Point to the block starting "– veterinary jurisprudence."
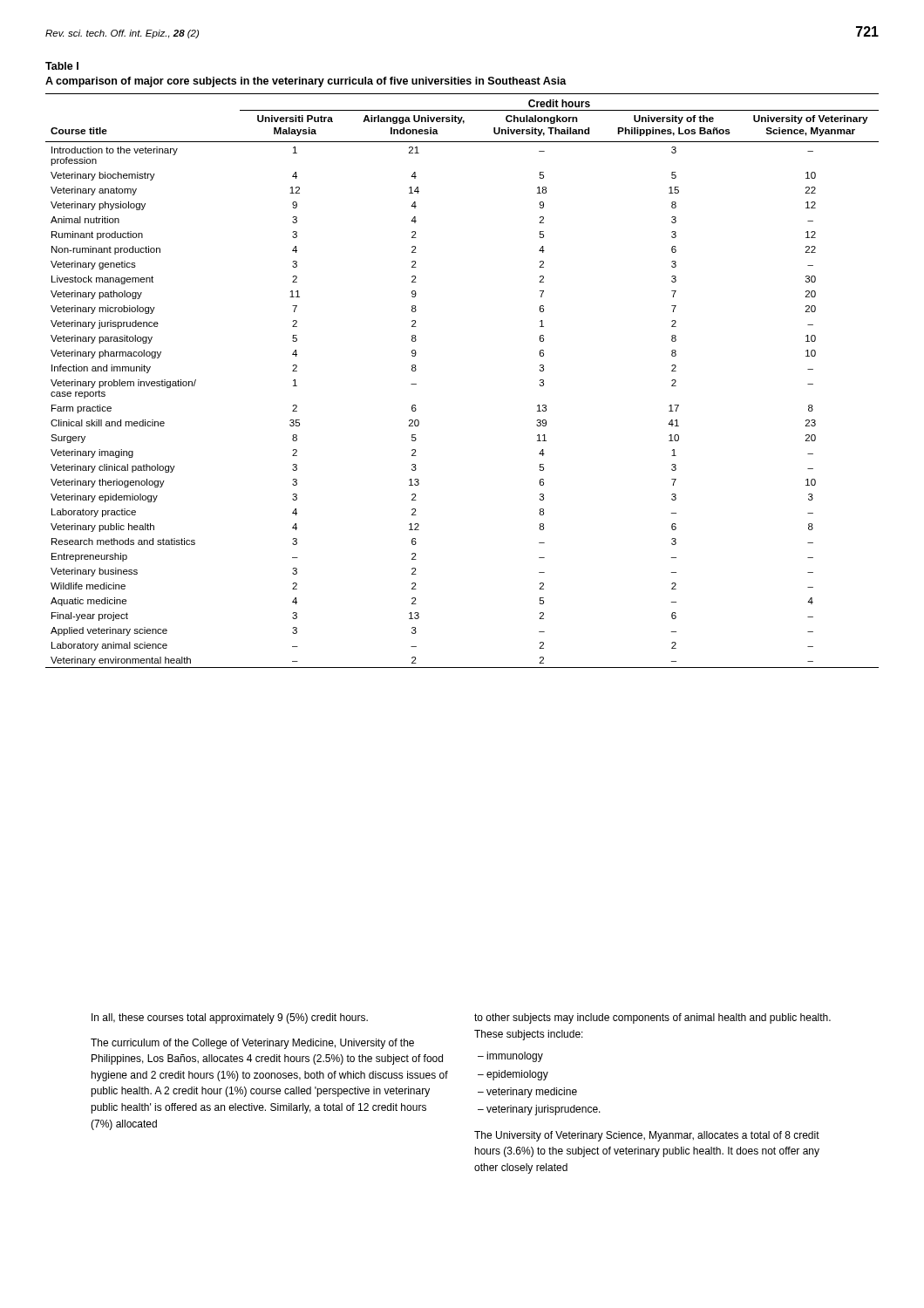924x1308 pixels. click(x=539, y=1110)
